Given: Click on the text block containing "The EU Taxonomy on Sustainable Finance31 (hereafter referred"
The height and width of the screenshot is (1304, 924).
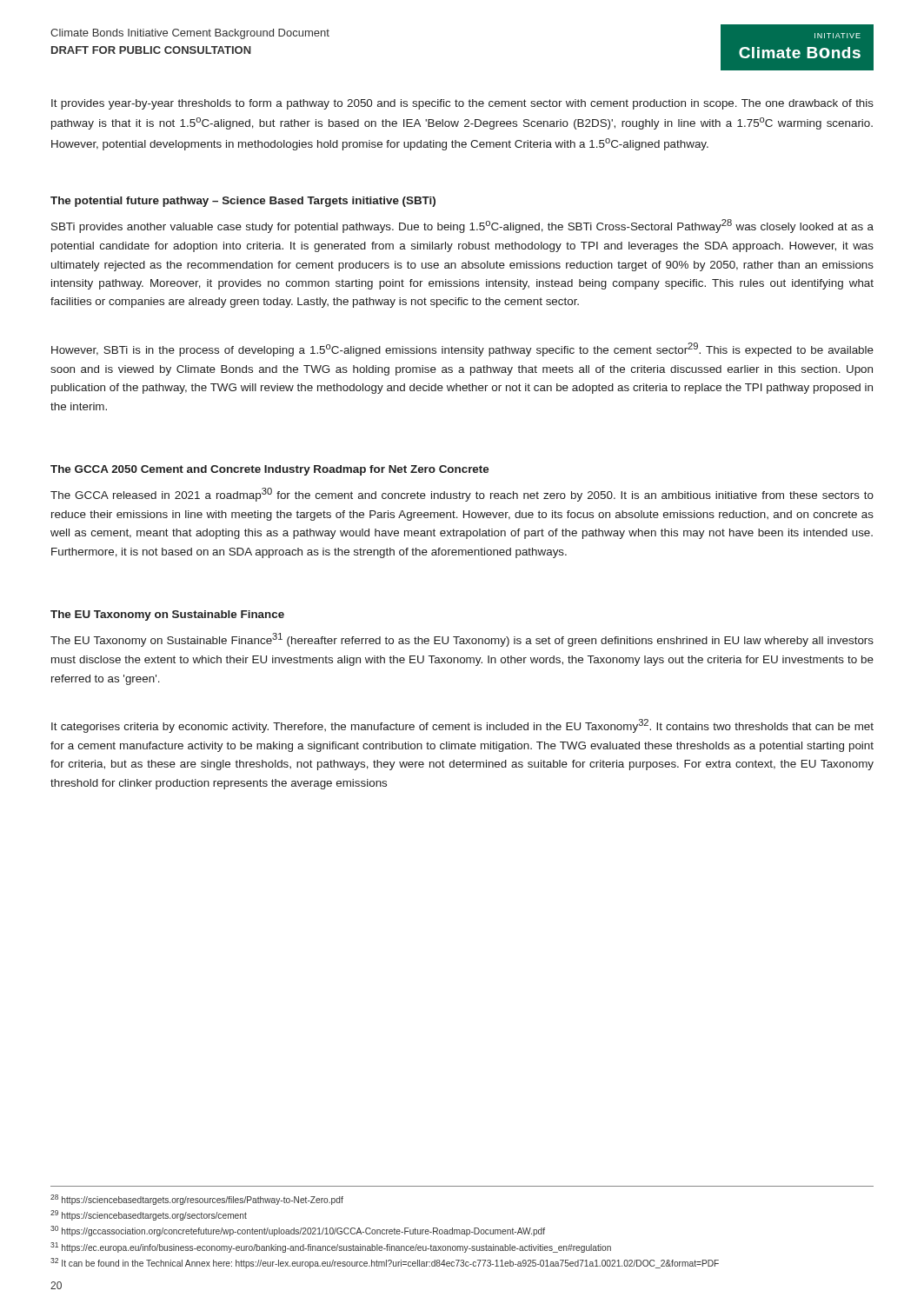Looking at the screenshot, I should click(462, 658).
